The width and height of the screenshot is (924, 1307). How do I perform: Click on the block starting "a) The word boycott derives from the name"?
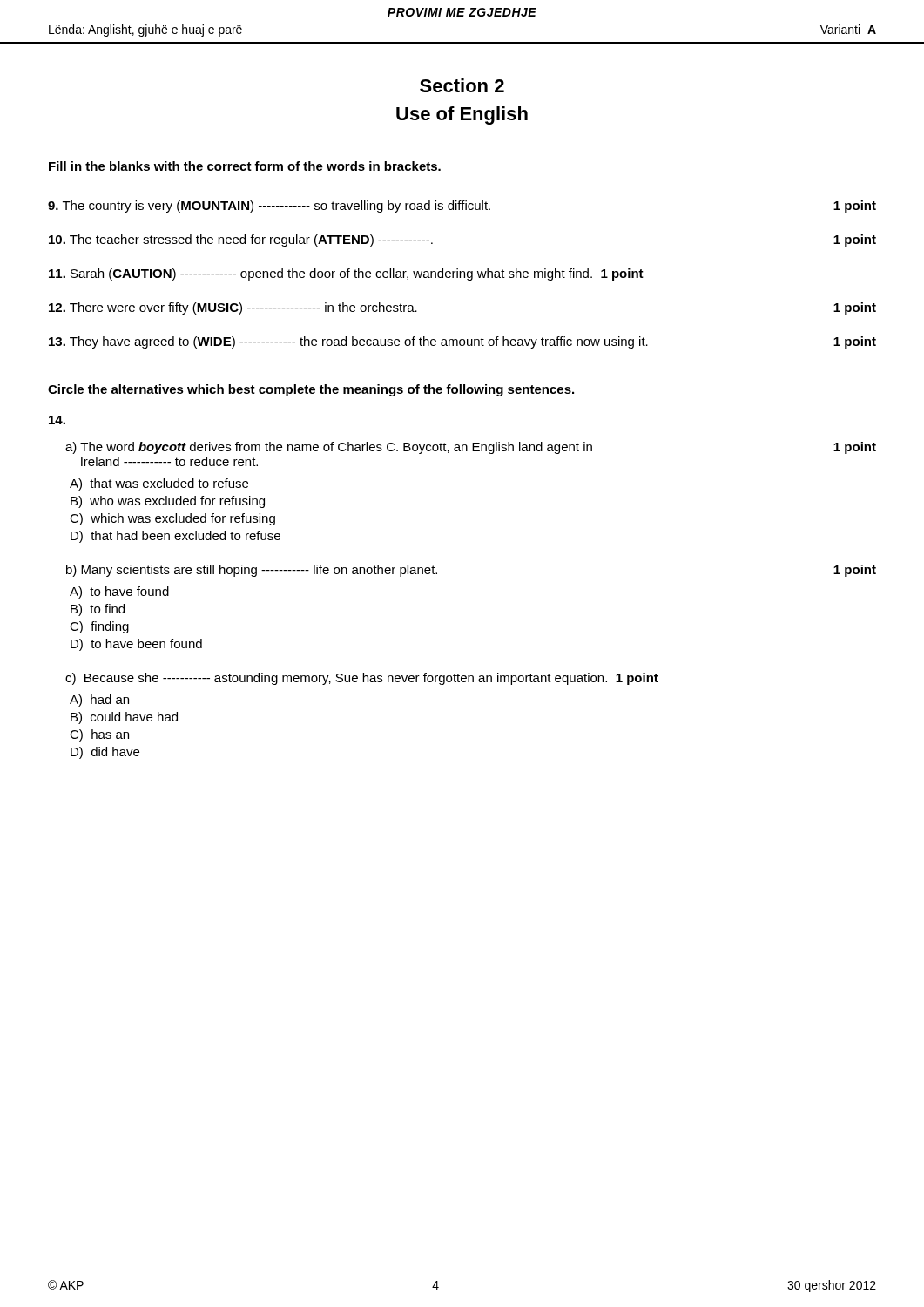point(471,454)
